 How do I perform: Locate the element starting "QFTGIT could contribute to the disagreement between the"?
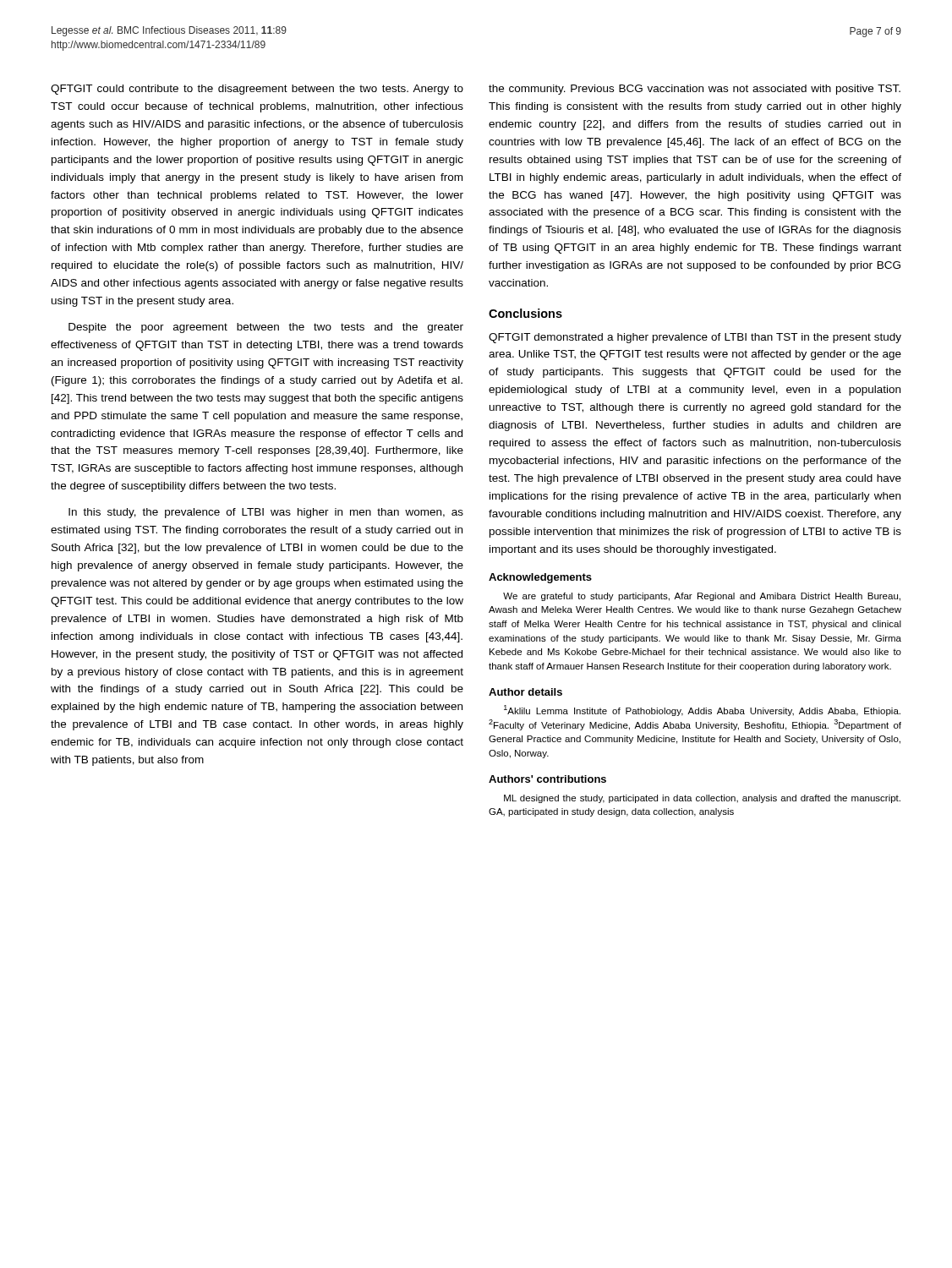[x=257, y=195]
